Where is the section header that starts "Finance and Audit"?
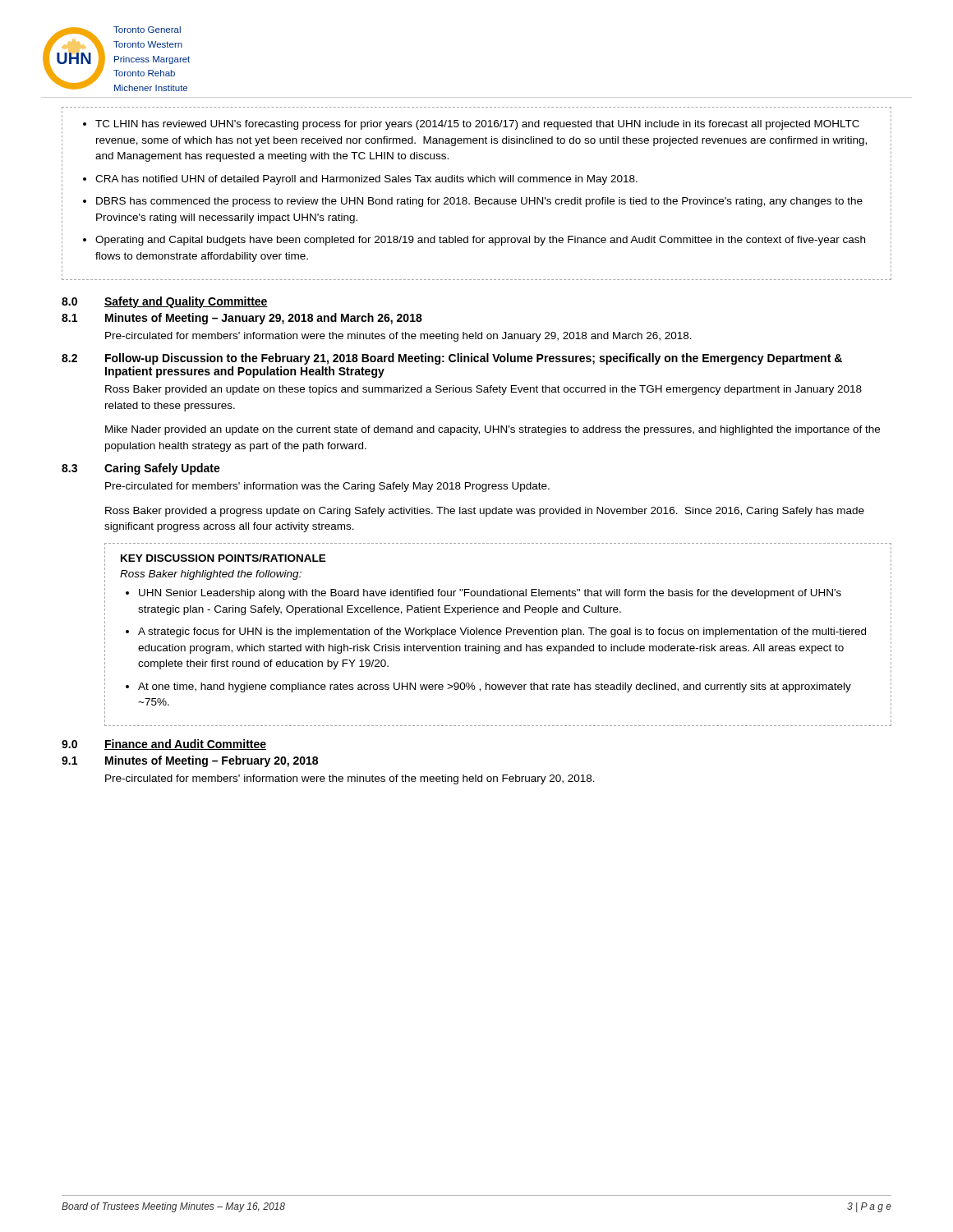The height and width of the screenshot is (1232, 953). [x=185, y=744]
